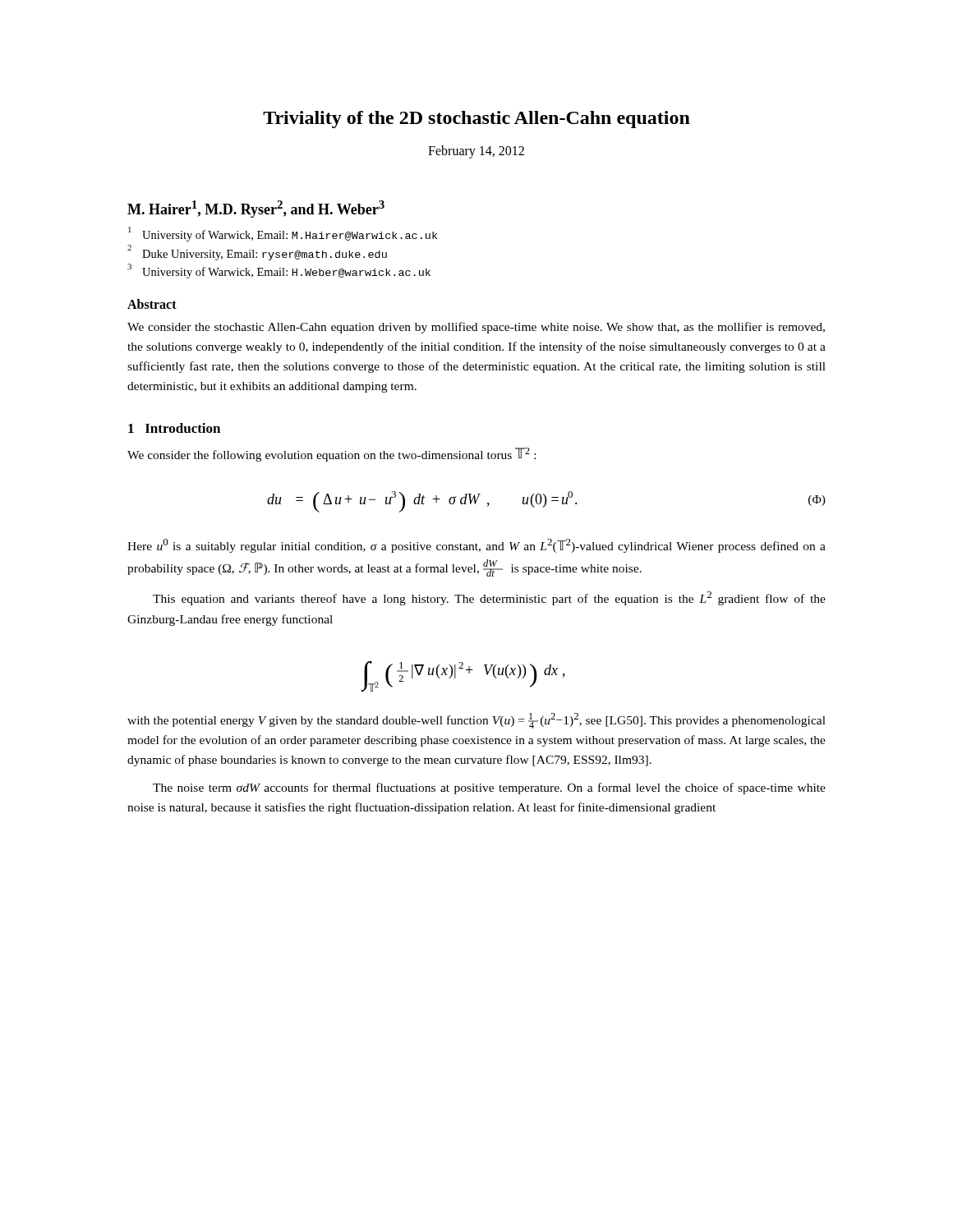The height and width of the screenshot is (1232, 953).
Task: Click on the formula that reads "∫ 𝕋 2 ( 1 2 |∇ u"
Action: point(476,670)
